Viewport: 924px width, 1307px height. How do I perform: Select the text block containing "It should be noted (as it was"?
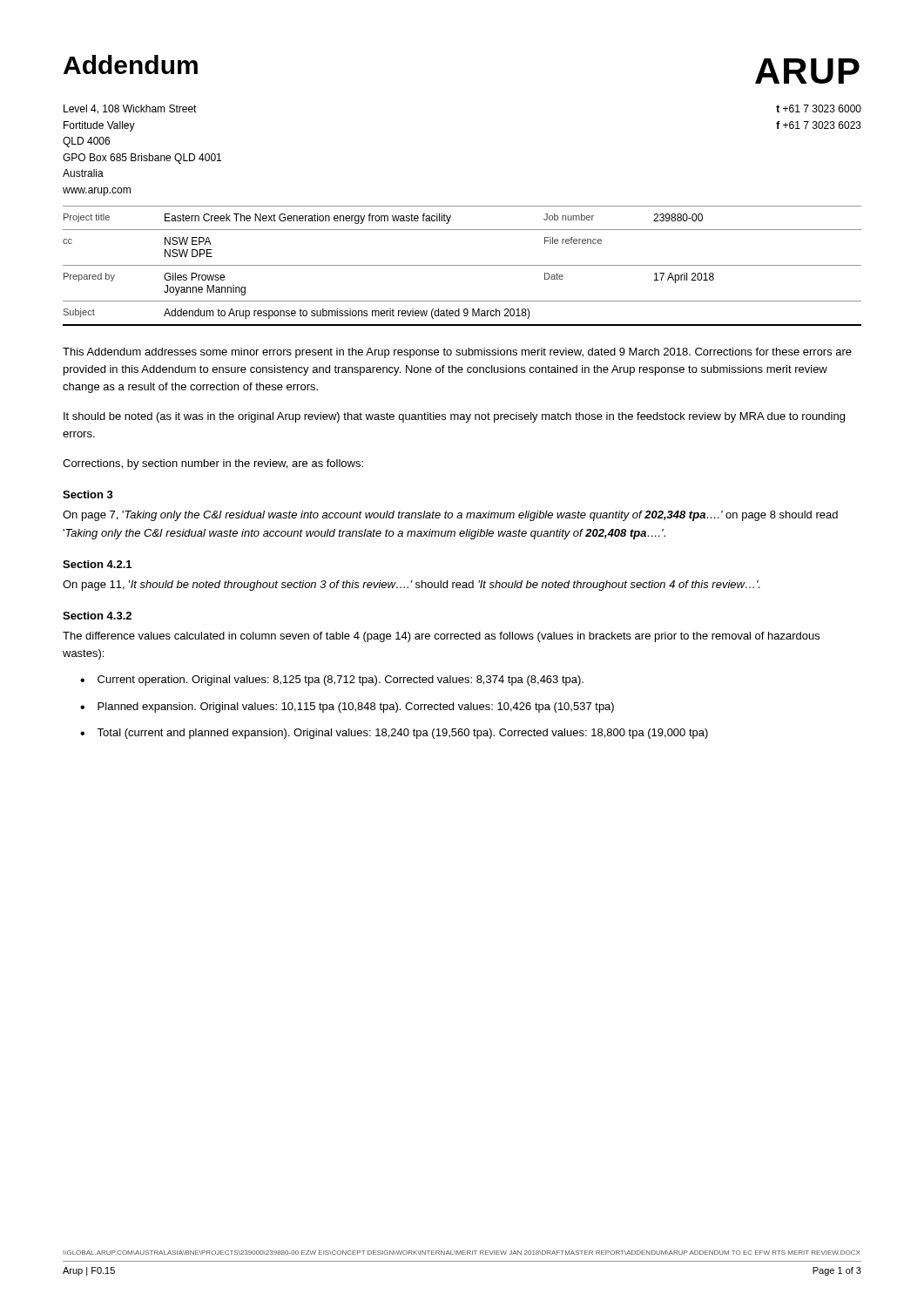click(454, 425)
